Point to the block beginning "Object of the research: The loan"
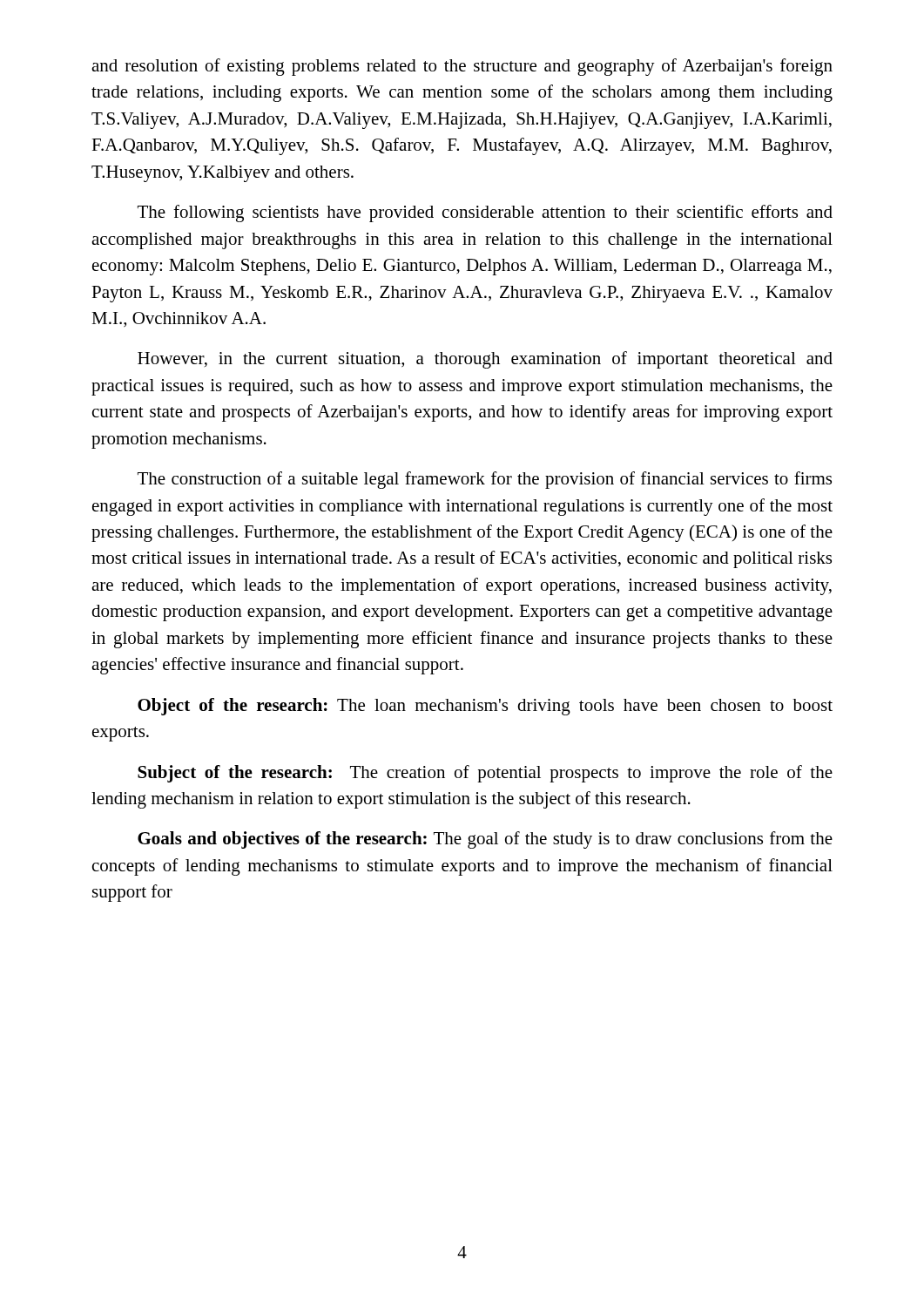Viewport: 924px width, 1307px height. pyautogui.click(x=462, y=718)
